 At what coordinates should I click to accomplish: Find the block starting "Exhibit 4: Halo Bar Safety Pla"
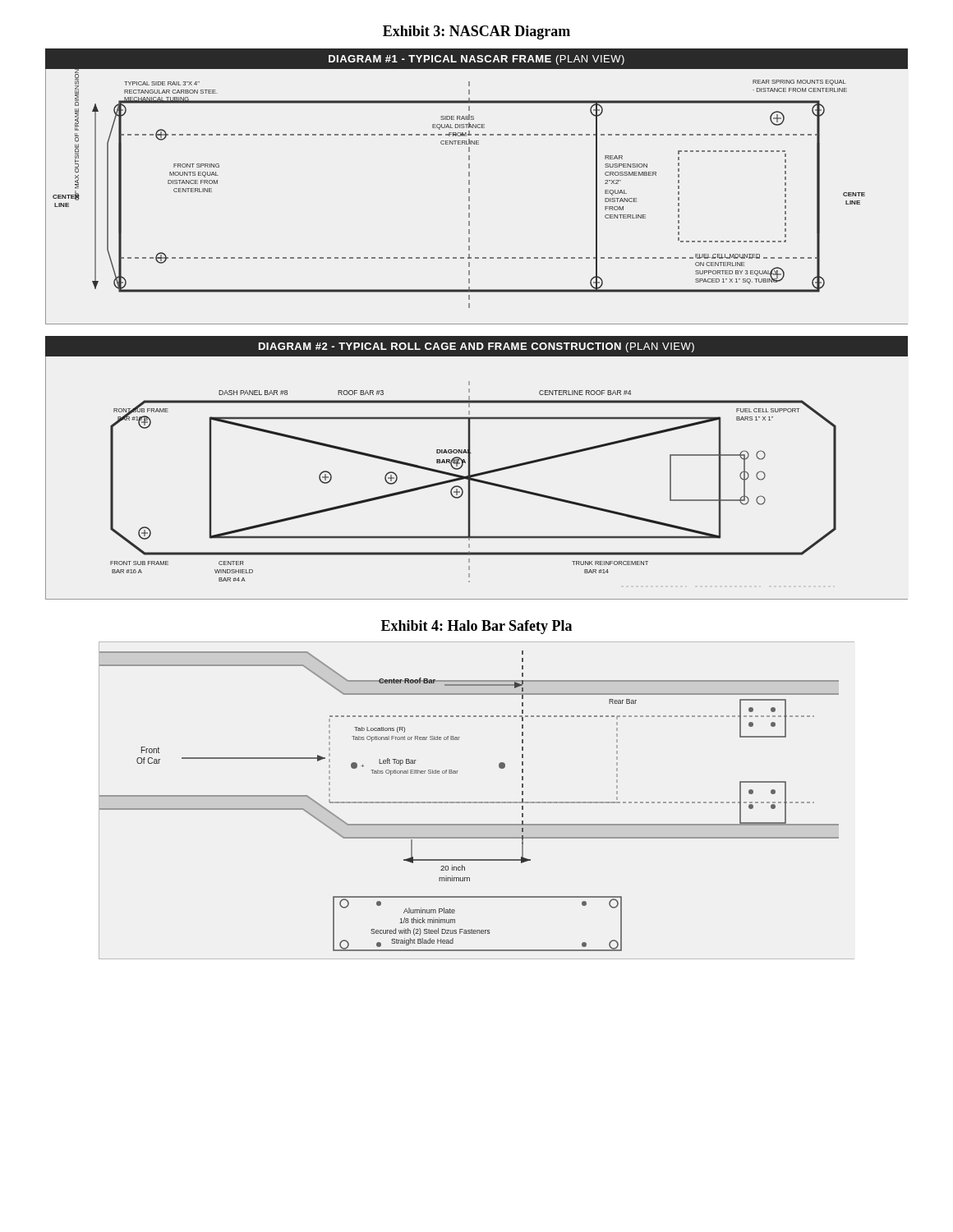point(476,626)
